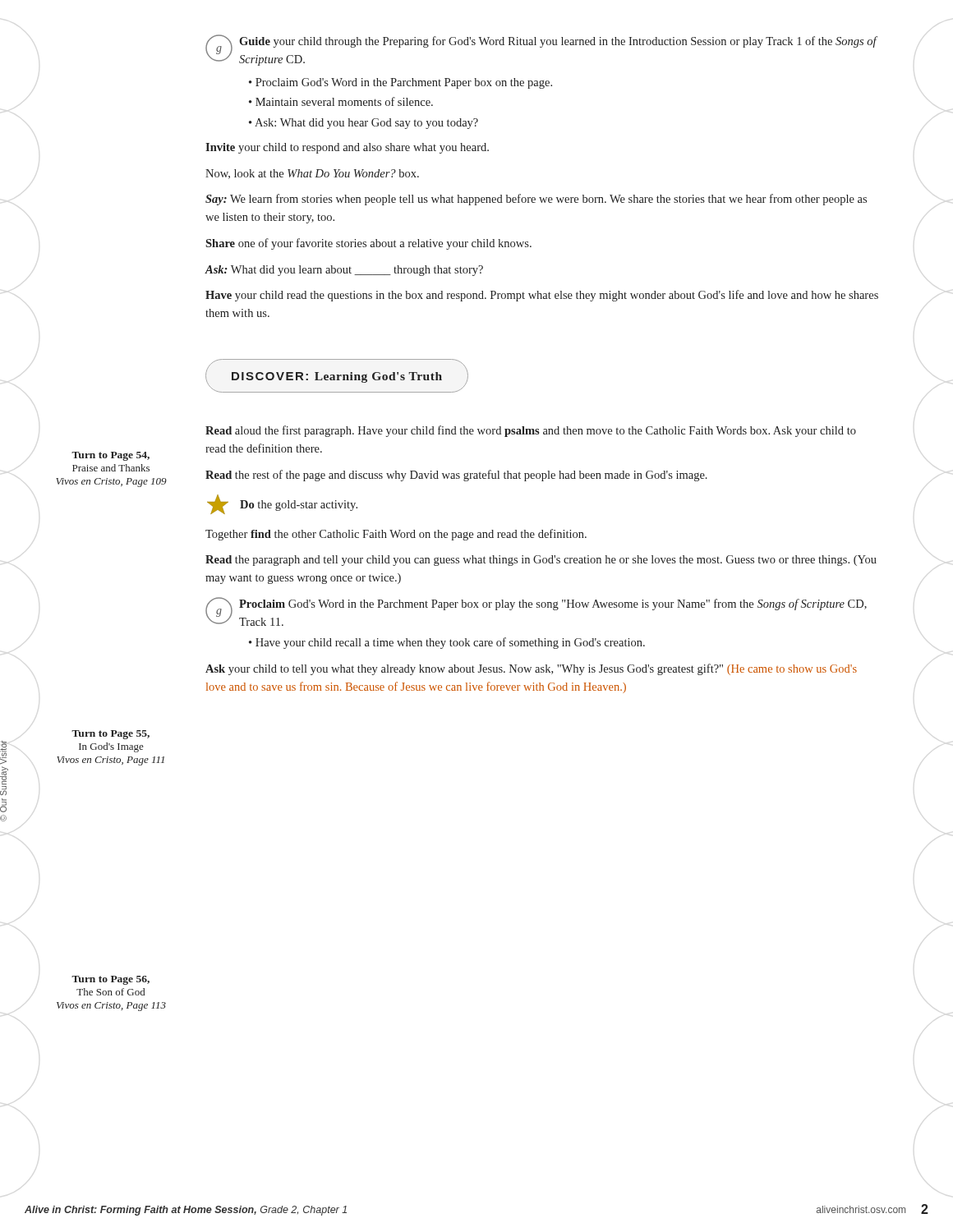
Task: Locate the block of text that opens with "Invite your child to respond"
Action: pyautogui.click(x=347, y=147)
